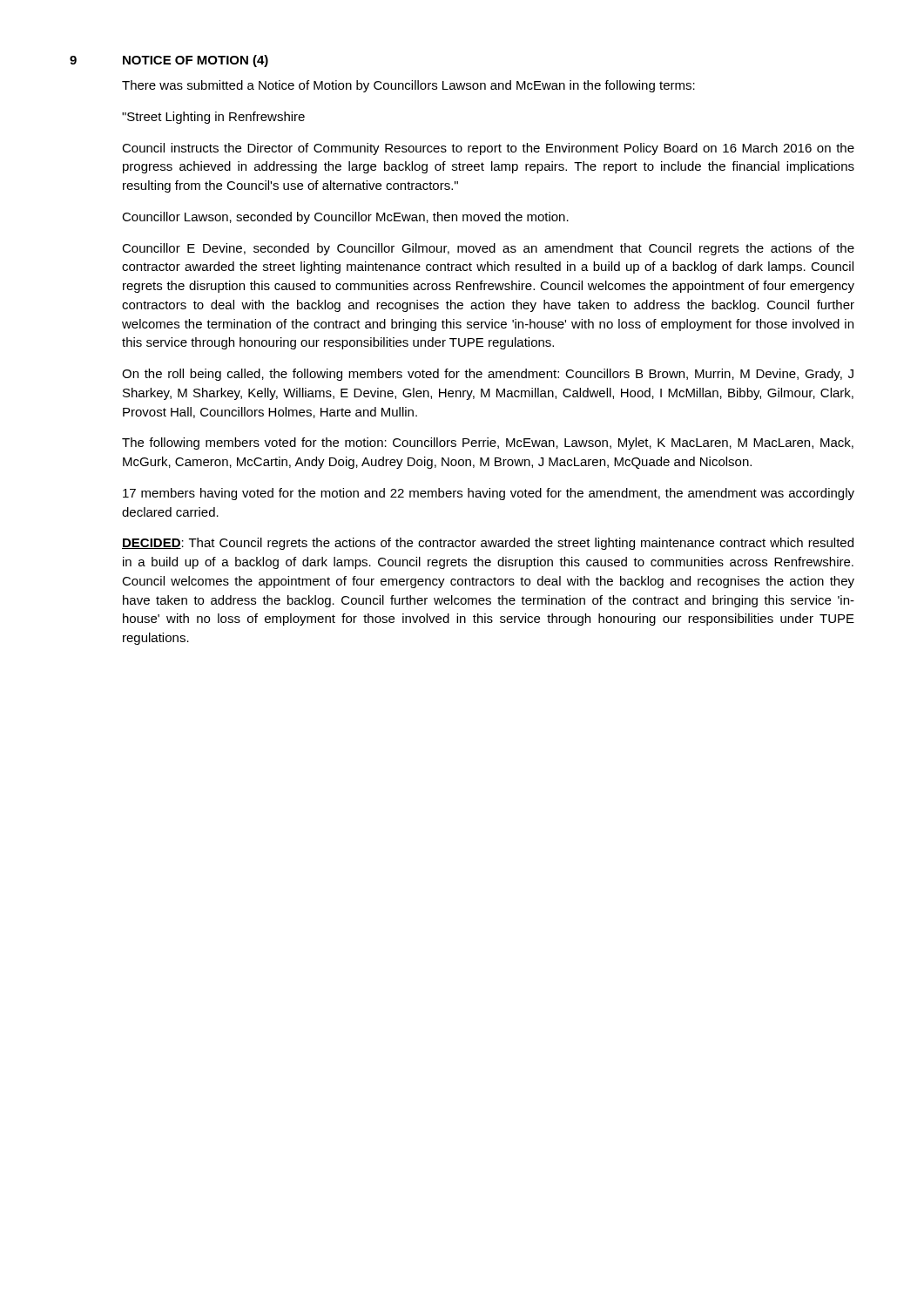Navigate to the block starting "Councillor Lawson, seconded by Councillor McEwan,"
924x1307 pixels.
(346, 216)
